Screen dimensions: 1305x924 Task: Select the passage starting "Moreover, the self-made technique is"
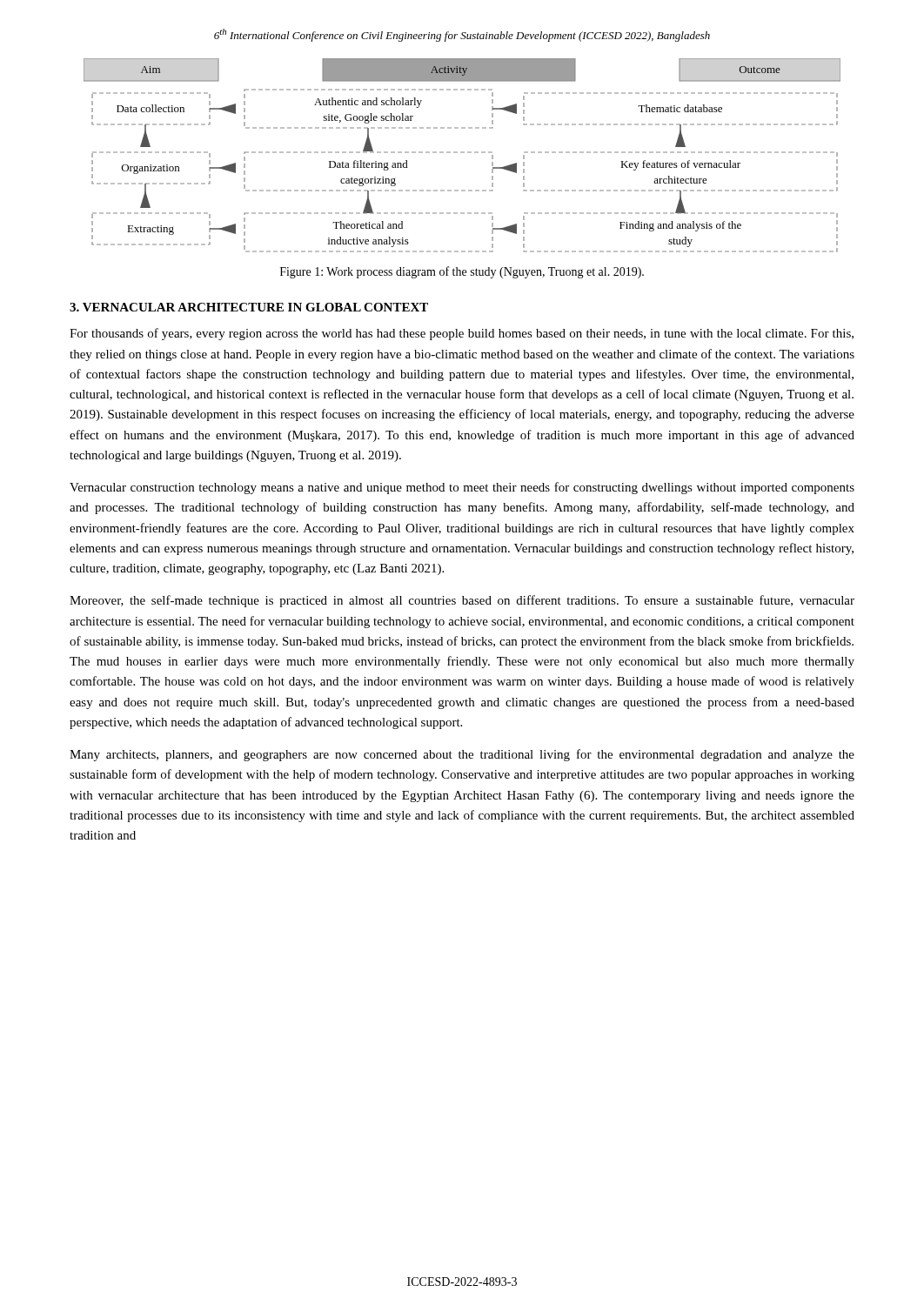pyautogui.click(x=462, y=661)
